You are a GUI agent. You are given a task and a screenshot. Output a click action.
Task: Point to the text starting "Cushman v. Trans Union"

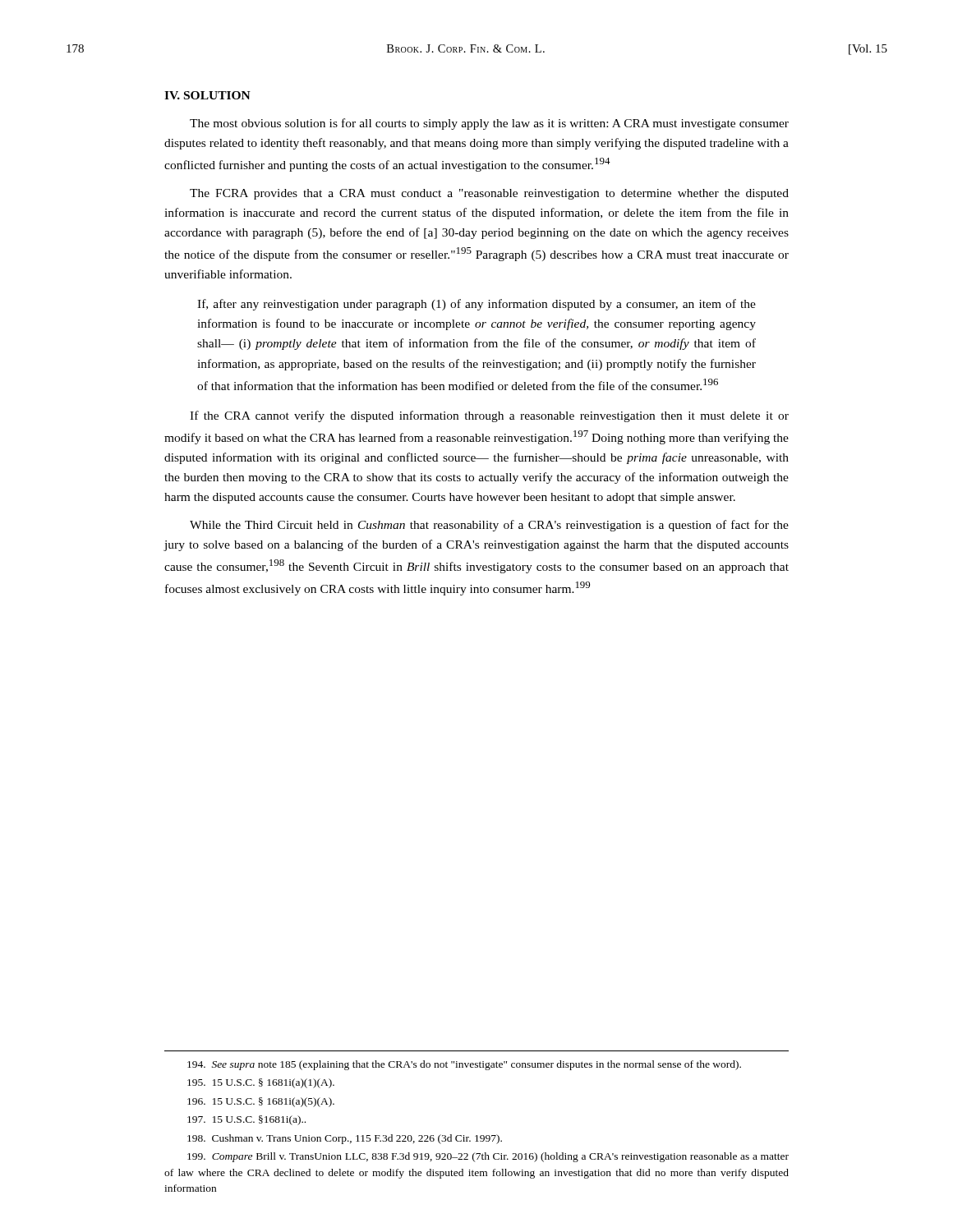click(345, 1138)
